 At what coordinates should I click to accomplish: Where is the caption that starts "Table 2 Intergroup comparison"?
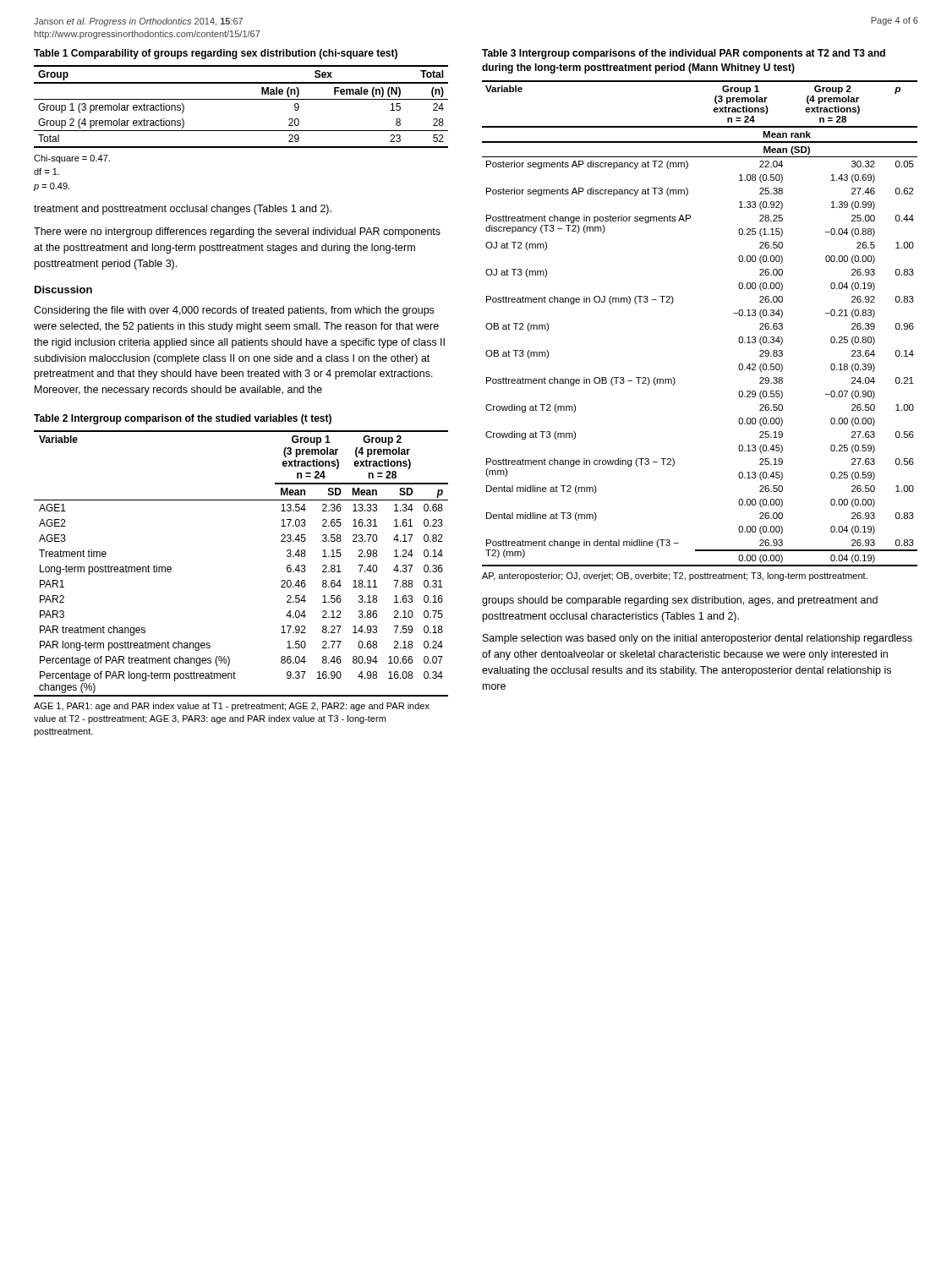[183, 418]
